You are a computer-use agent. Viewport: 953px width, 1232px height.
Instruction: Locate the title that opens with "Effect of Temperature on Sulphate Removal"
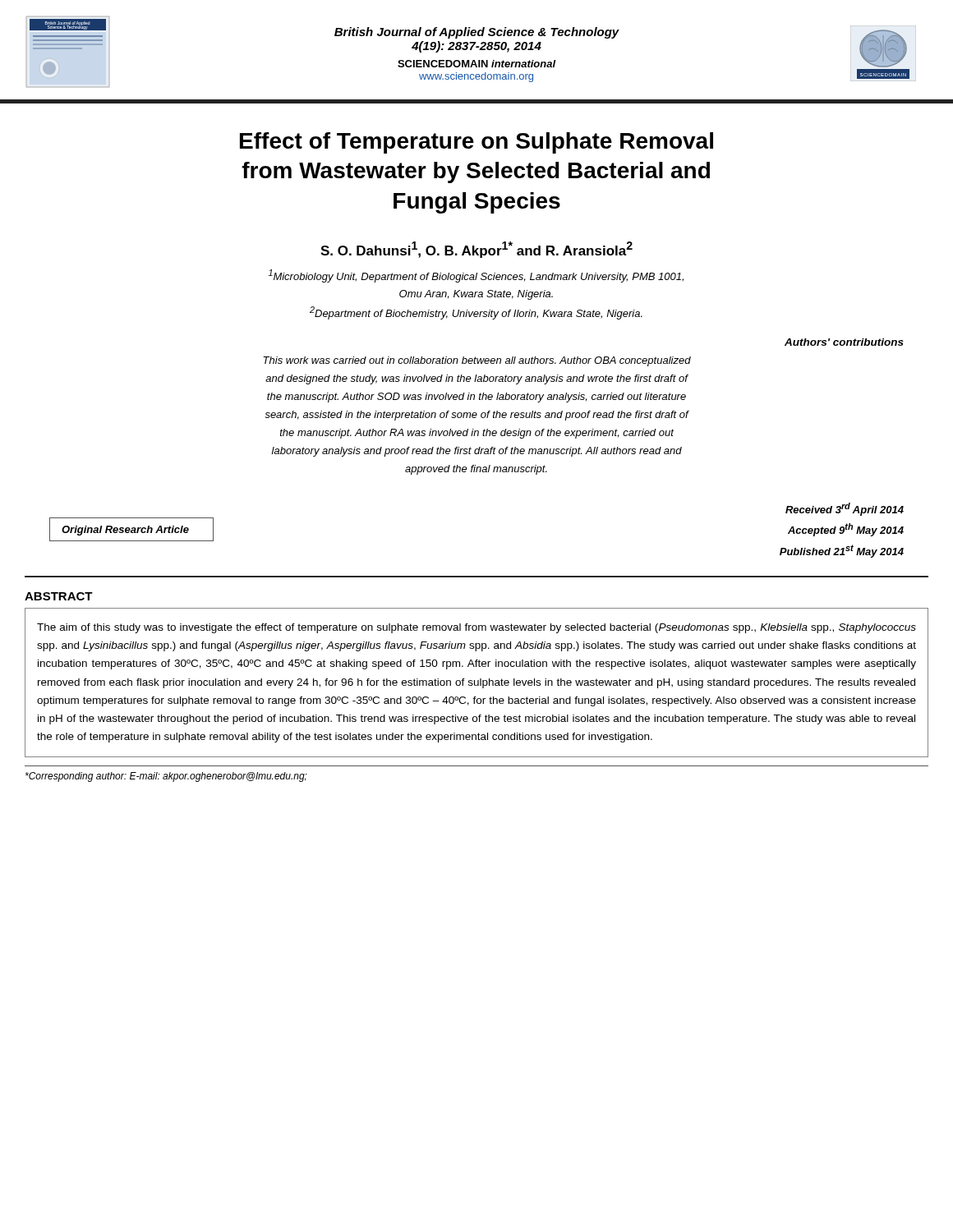click(x=476, y=171)
